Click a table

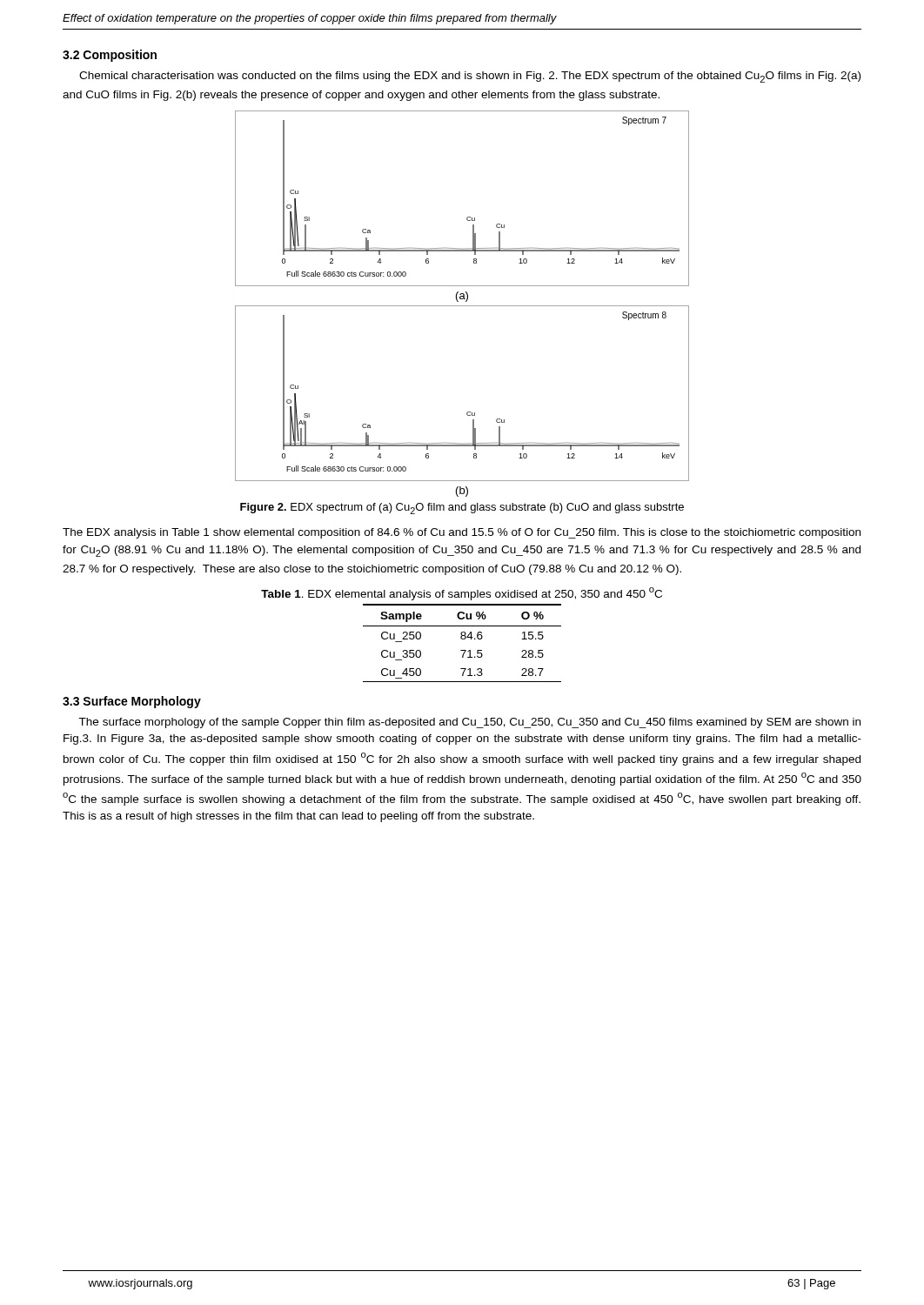click(x=462, y=643)
